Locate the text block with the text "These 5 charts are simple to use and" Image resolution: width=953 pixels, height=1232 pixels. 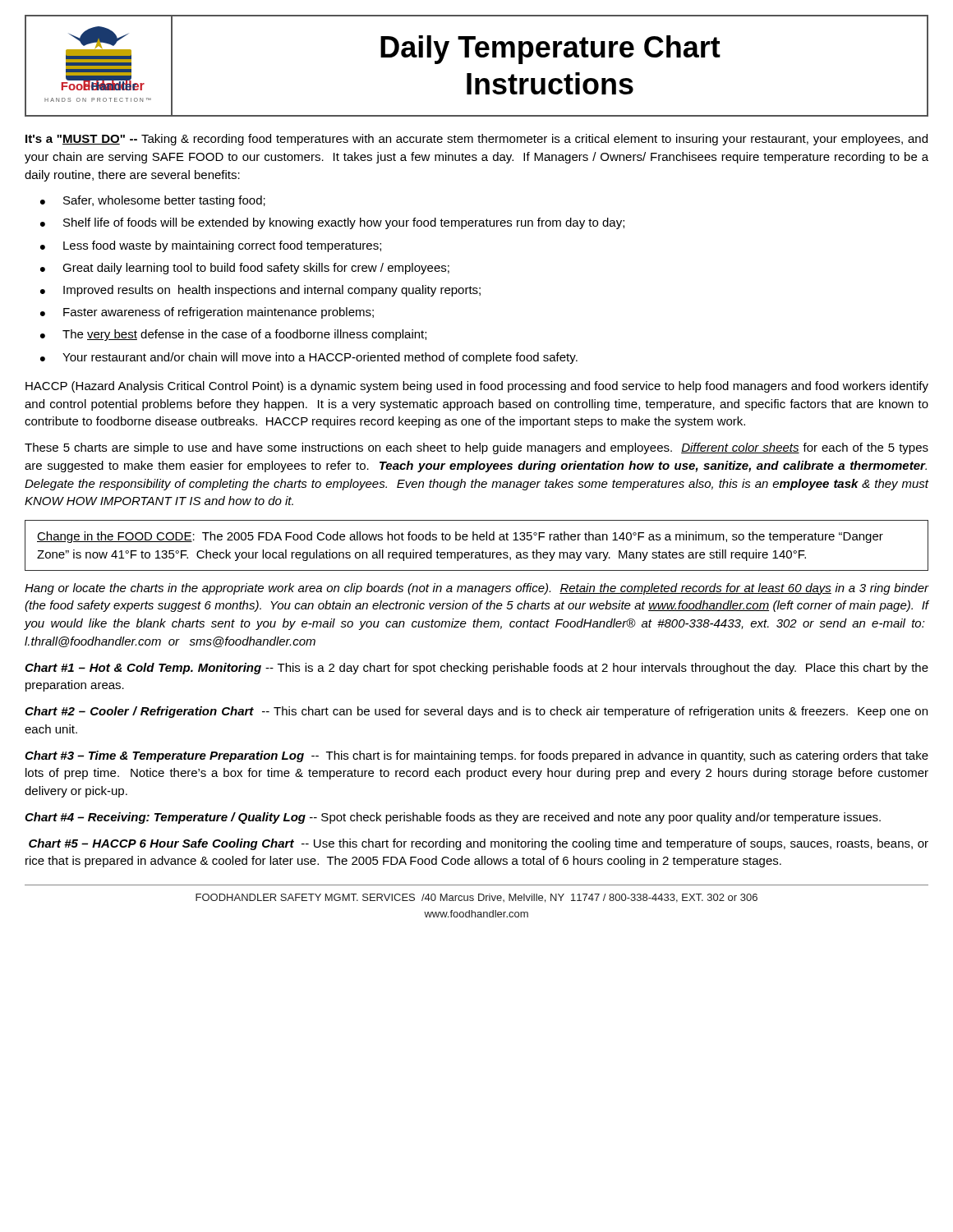click(x=476, y=474)
